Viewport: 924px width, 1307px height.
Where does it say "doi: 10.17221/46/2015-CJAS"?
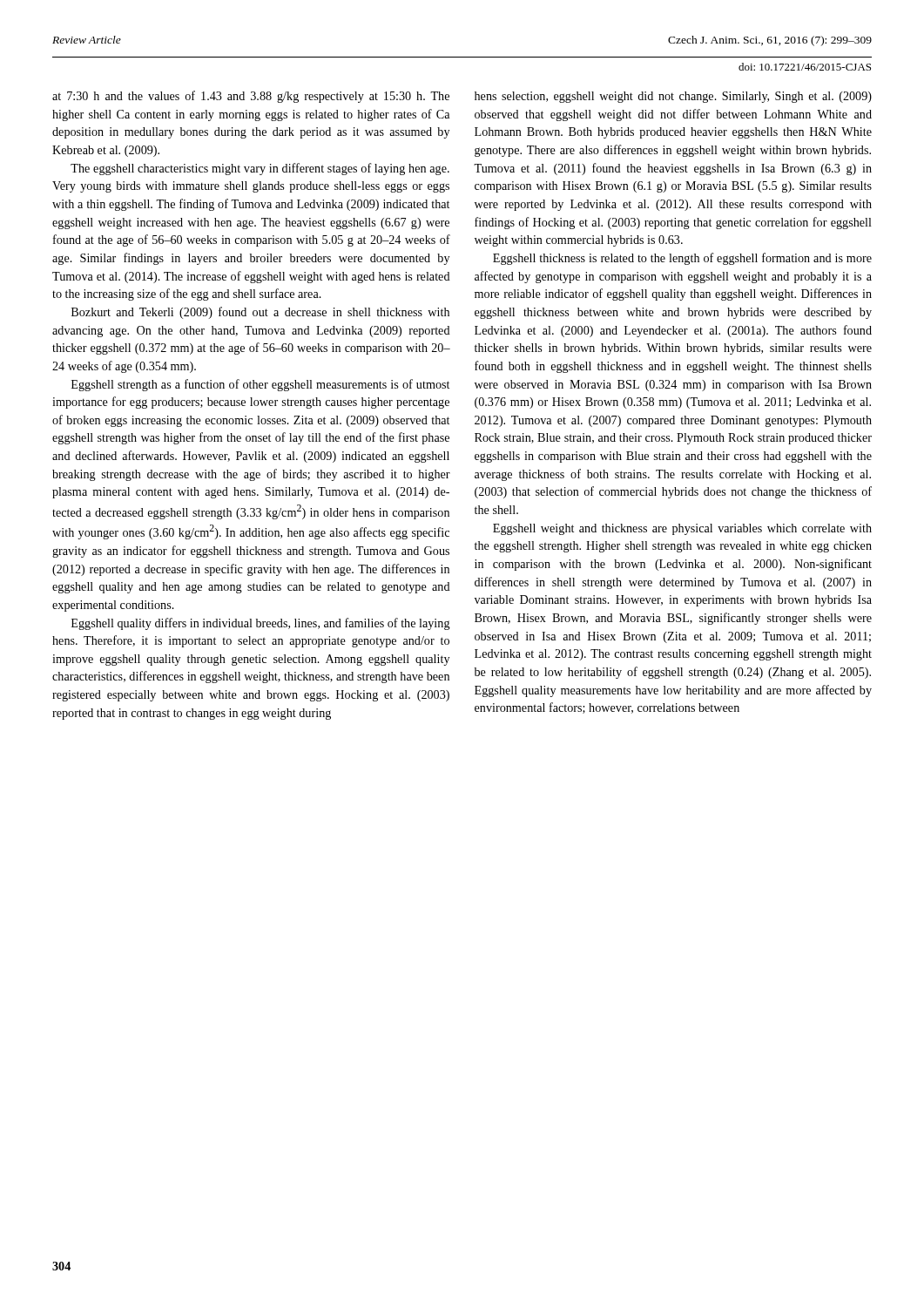coord(805,67)
